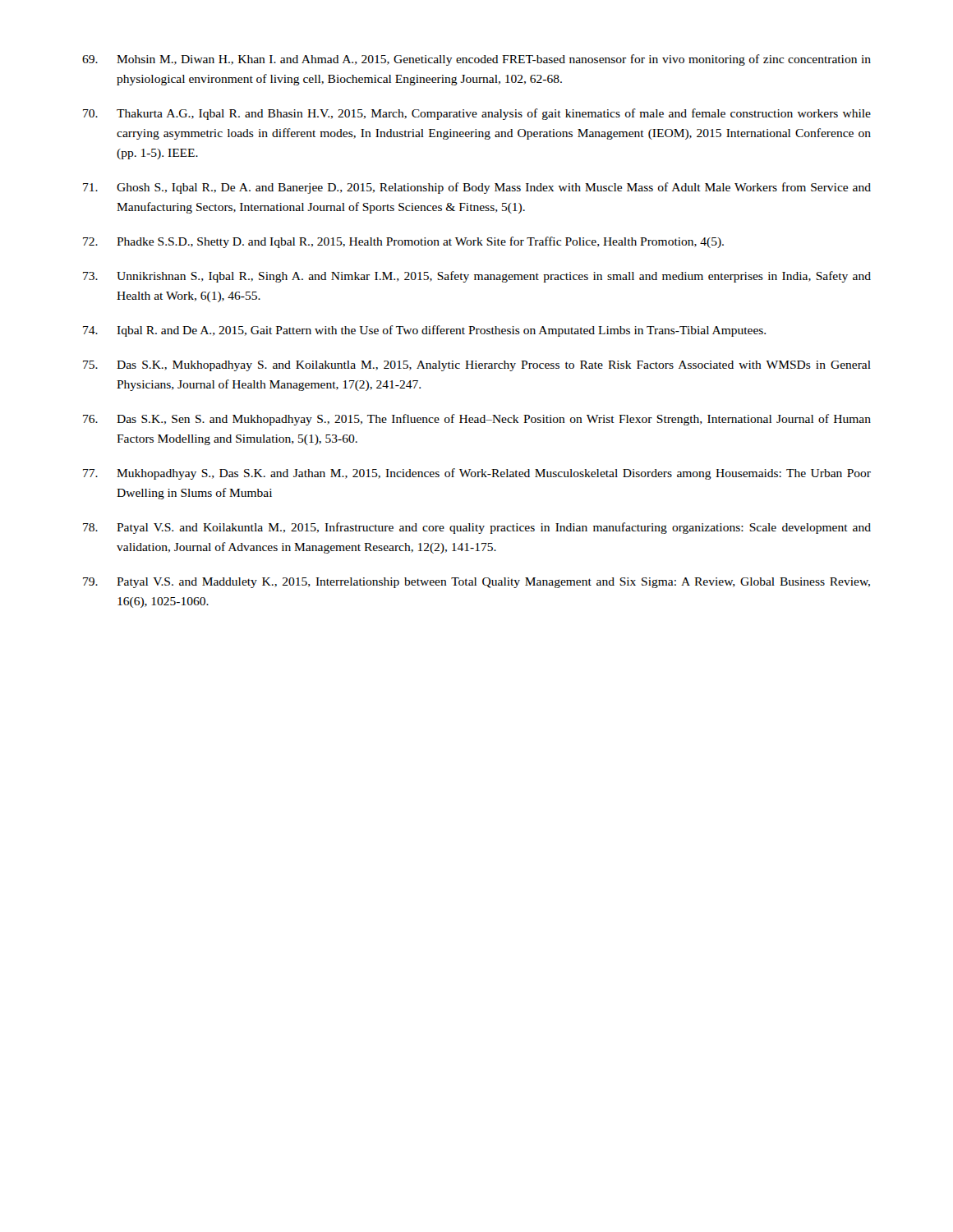Screen dimensions: 1232x953
Task: Locate the block of text that opens with "79. Patyal V.S. and Maddulety K.,"
Action: pyautogui.click(x=476, y=592)
